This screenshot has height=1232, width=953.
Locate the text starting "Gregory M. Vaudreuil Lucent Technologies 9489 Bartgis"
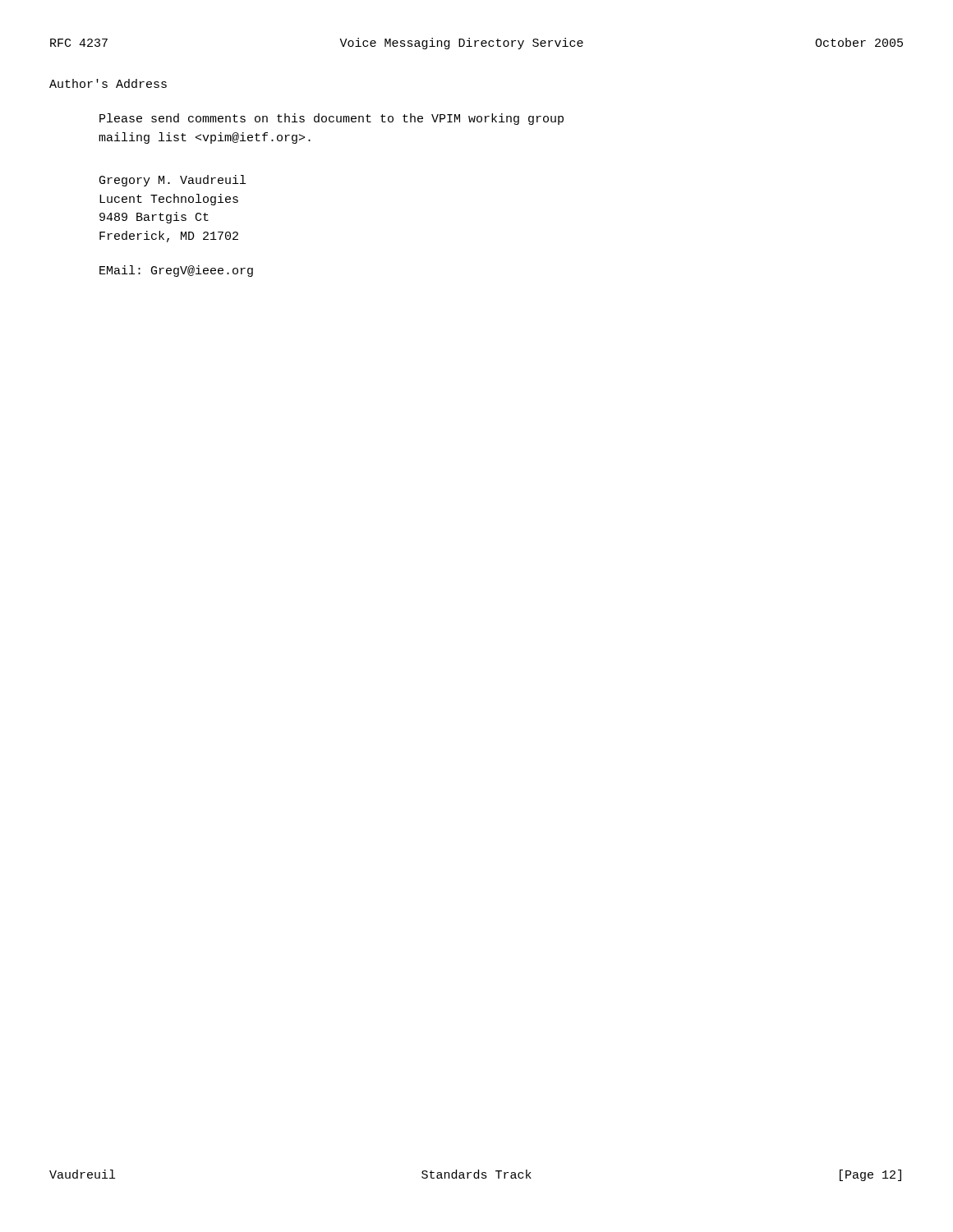[172, 209]
